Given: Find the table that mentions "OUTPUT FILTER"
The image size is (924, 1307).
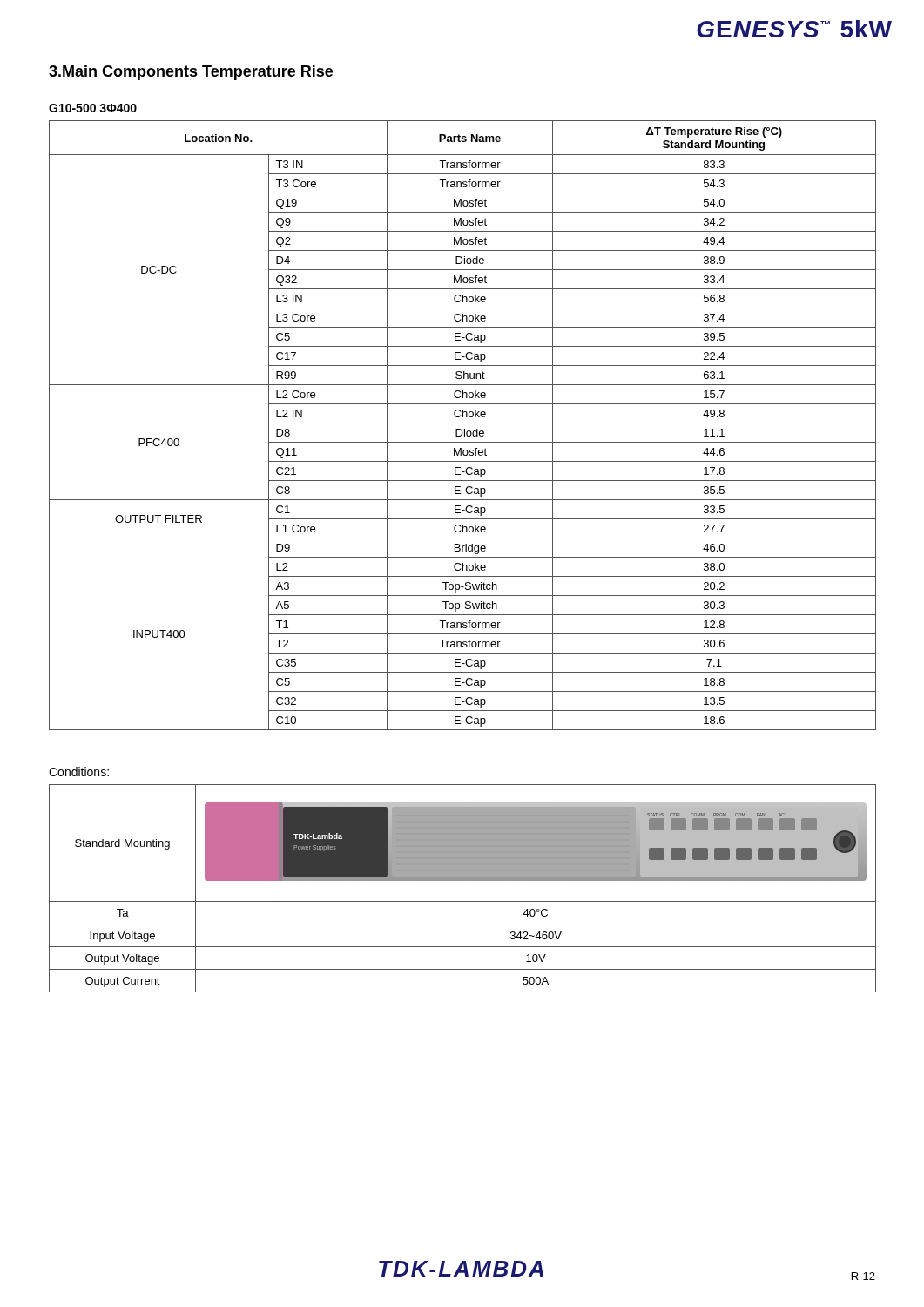Looking at the screenshot, I should coord(462,425).
